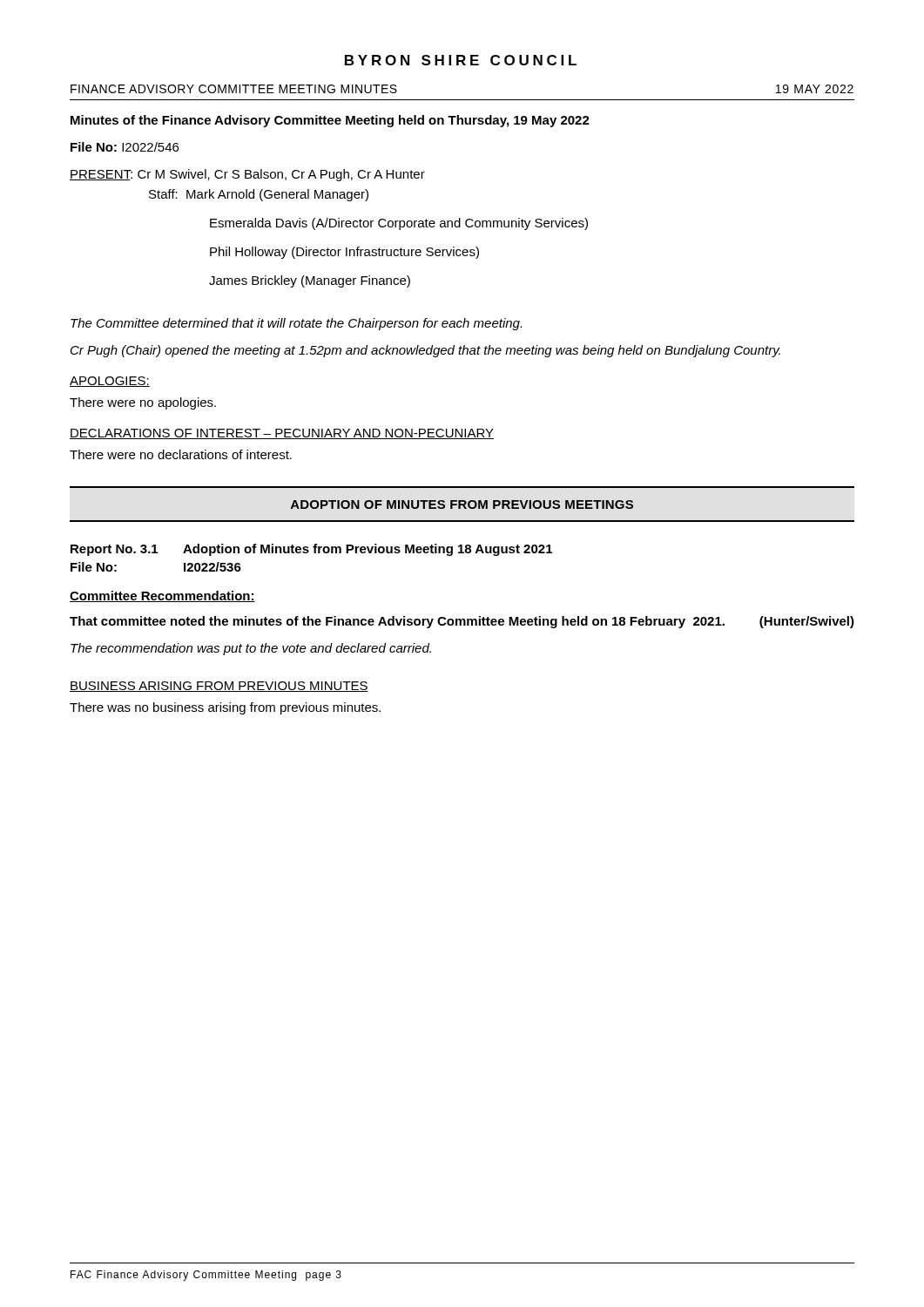Point to the text starting "Cr Pugh (Chair) opened the"

pos(426,350)
